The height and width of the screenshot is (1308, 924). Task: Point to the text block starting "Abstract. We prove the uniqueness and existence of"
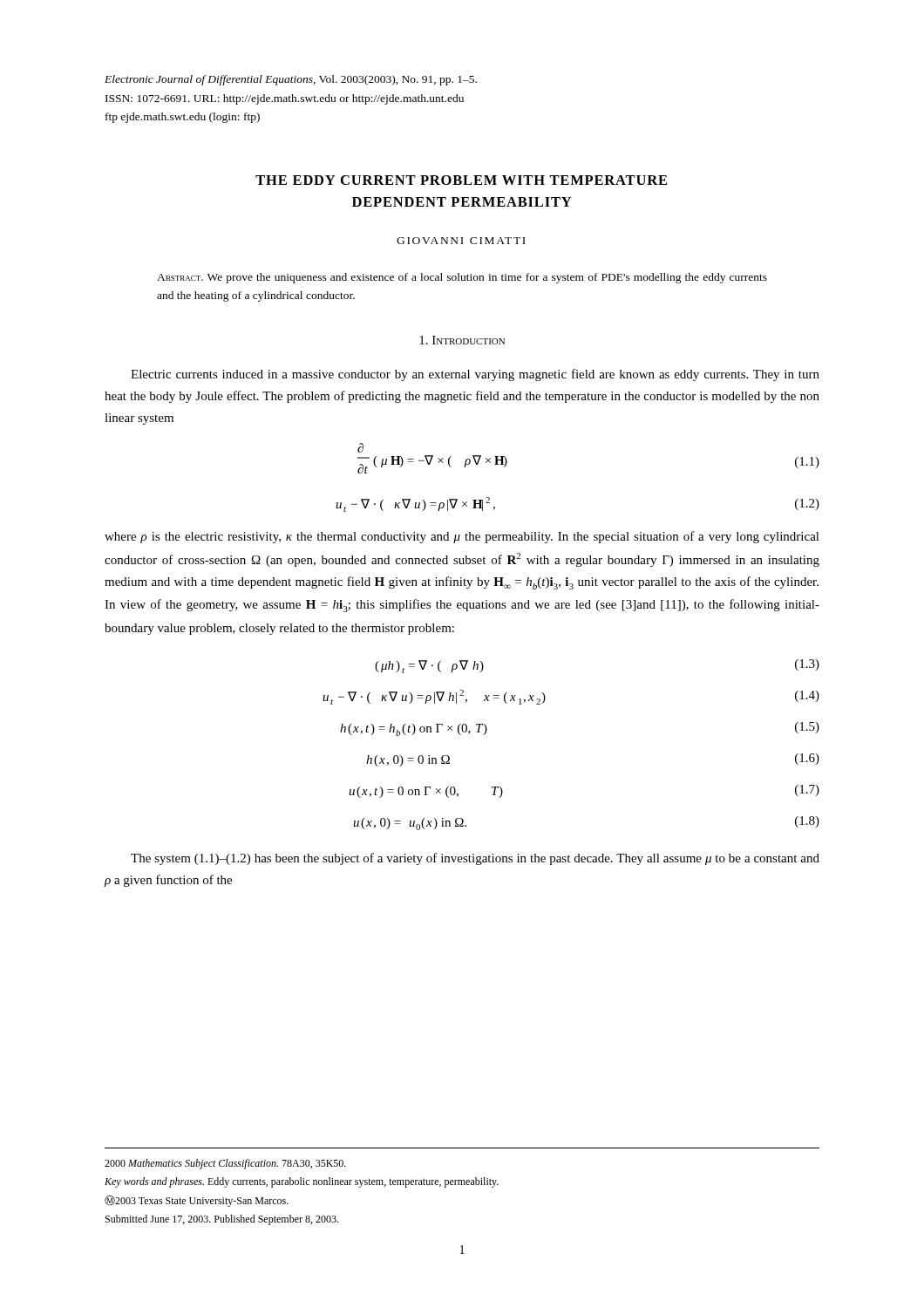[x=462, y=286]
